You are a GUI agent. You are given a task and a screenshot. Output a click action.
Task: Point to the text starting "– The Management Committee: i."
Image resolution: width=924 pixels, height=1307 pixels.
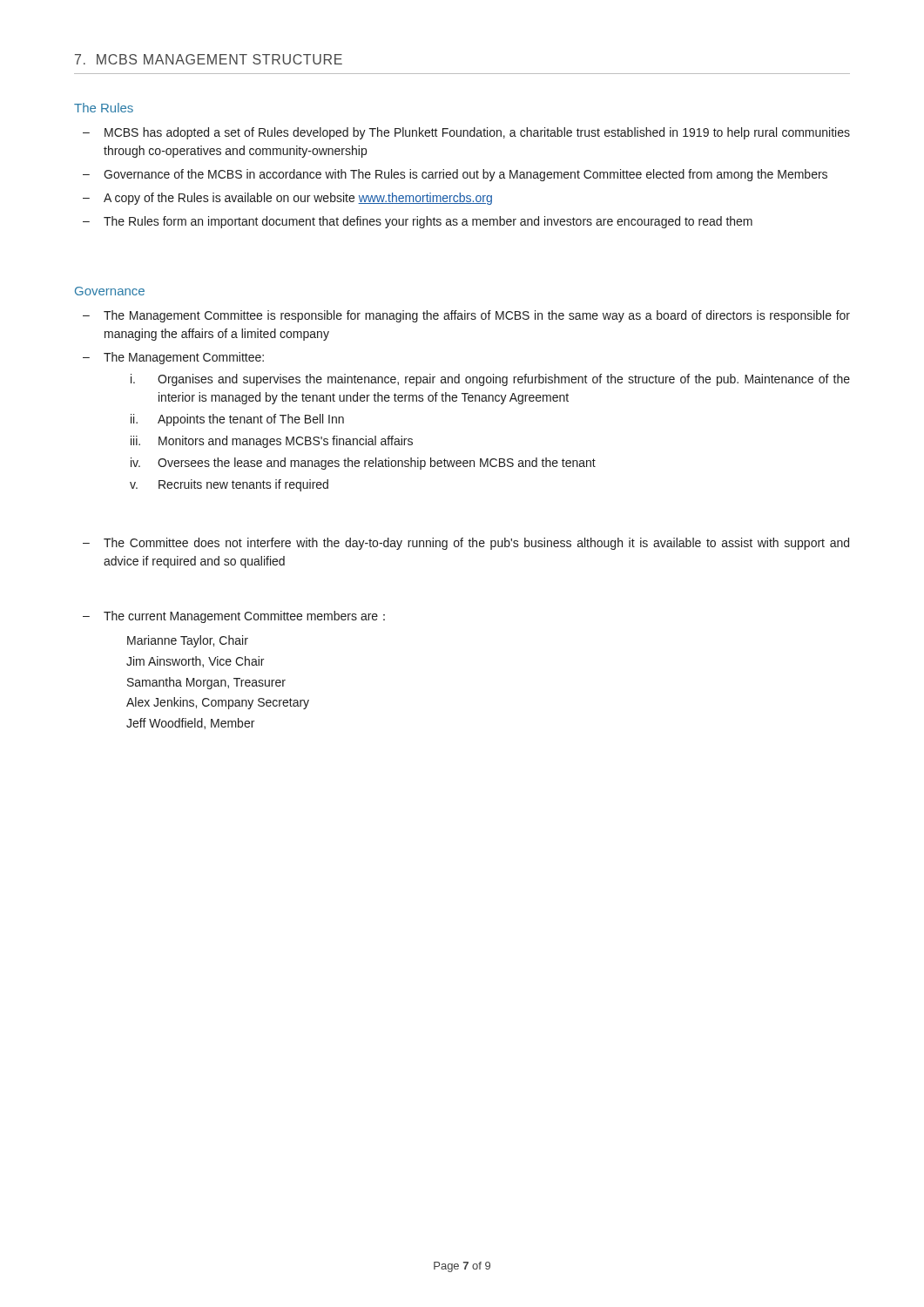pyautogui.click(x=173, y=358)
